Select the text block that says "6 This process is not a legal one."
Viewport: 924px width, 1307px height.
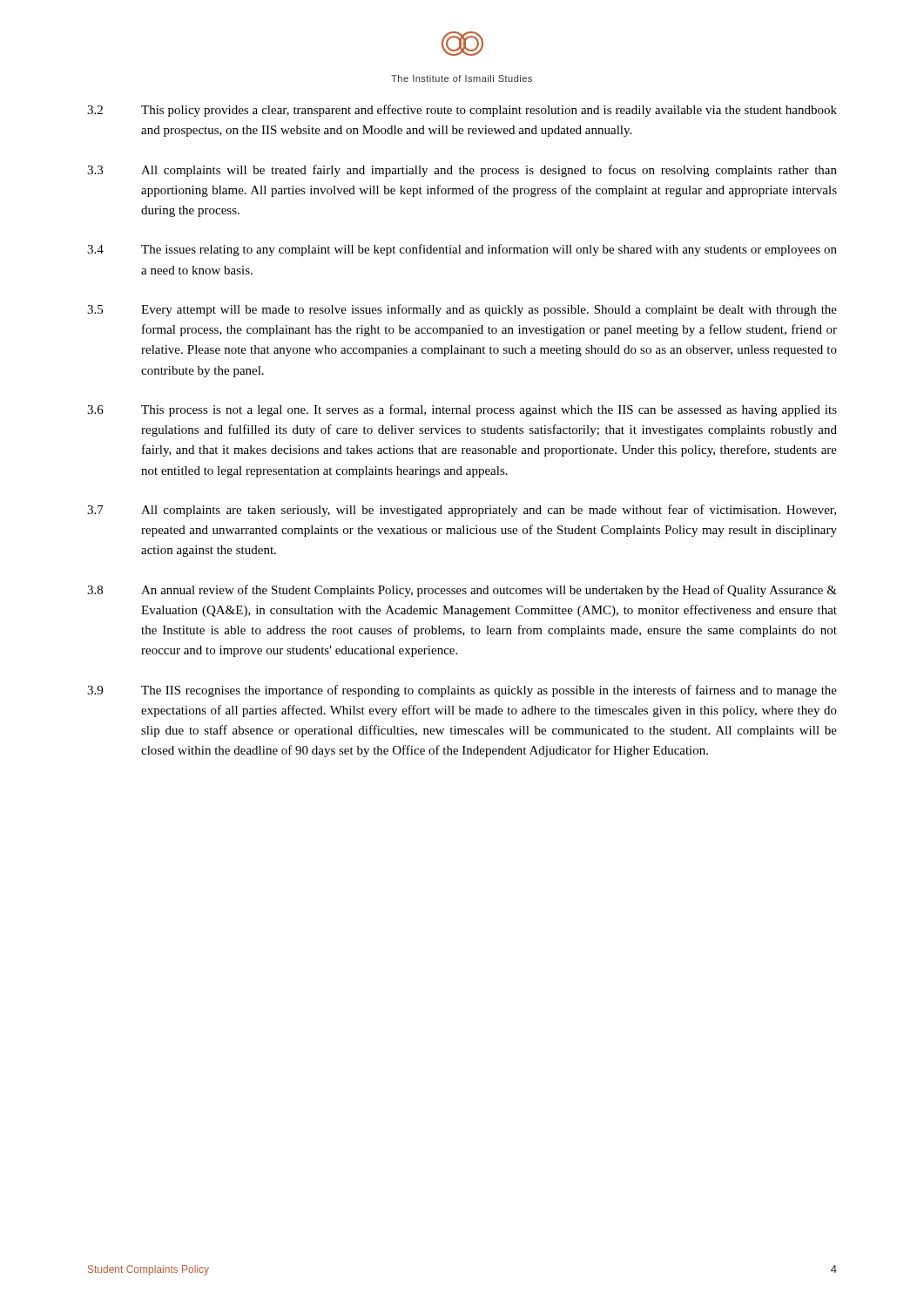tap(462, 440)
